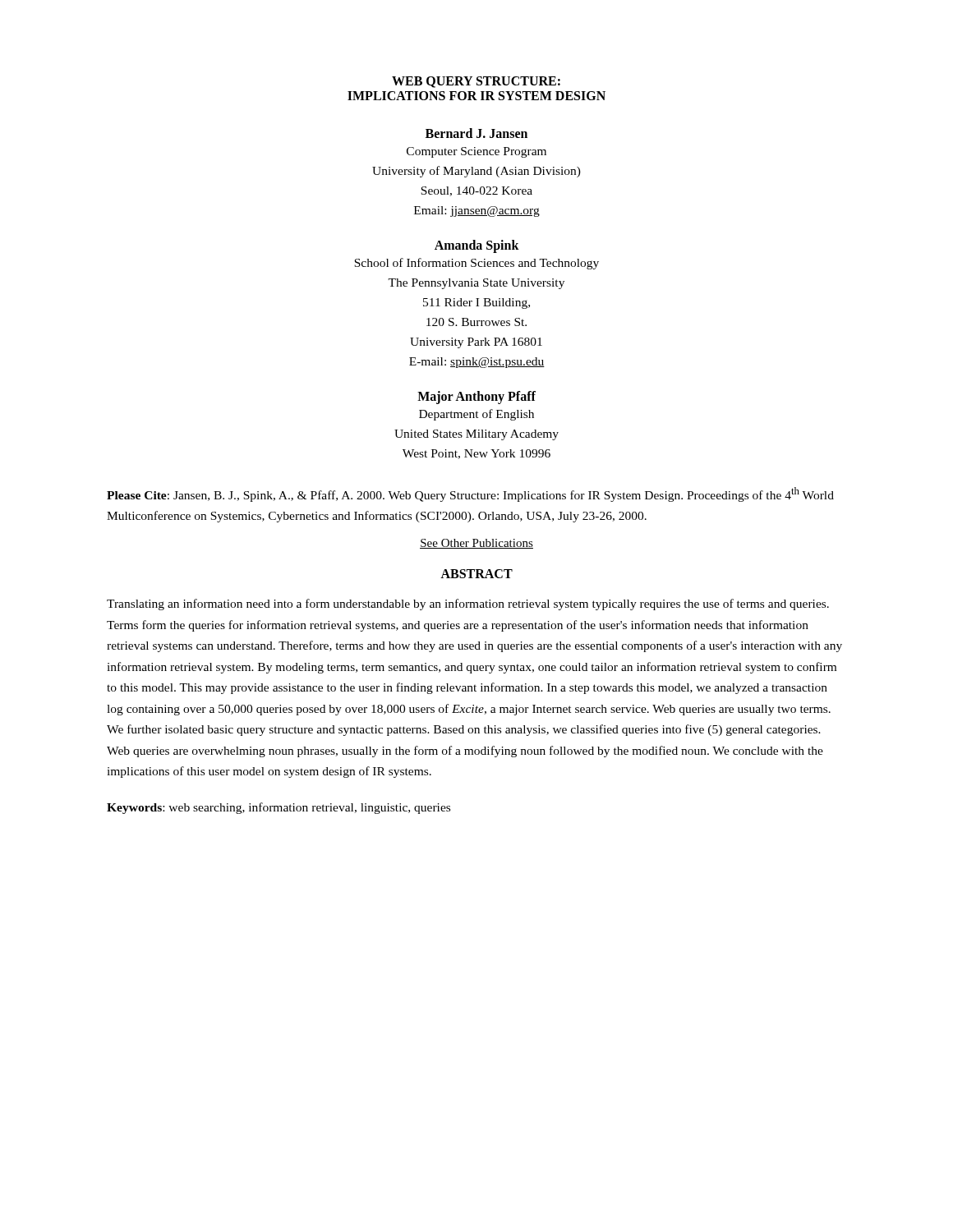Select the text starting "Keywords: web searching, information"

(x=279, y=807)
